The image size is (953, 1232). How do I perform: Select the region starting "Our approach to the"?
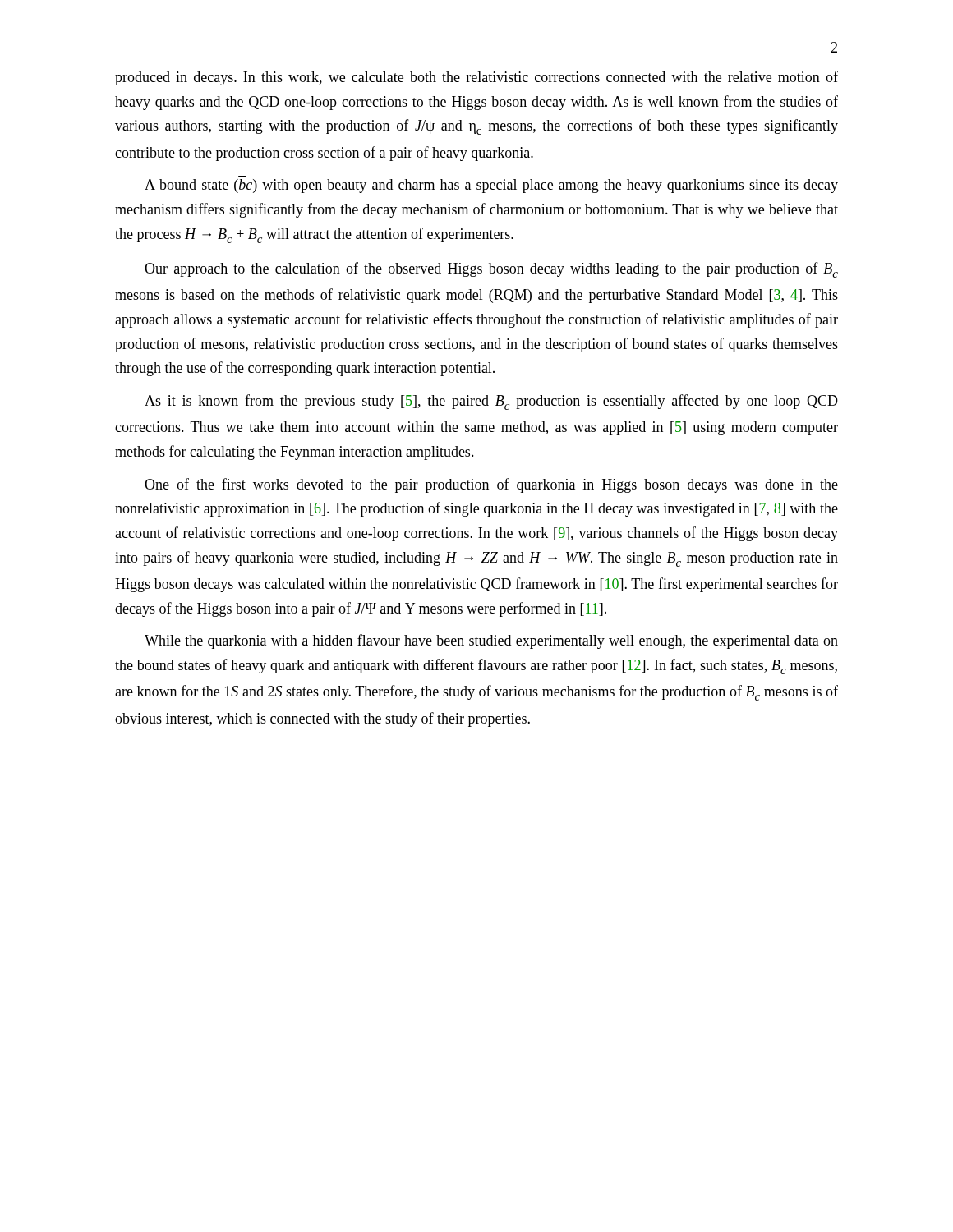[476, 319]
